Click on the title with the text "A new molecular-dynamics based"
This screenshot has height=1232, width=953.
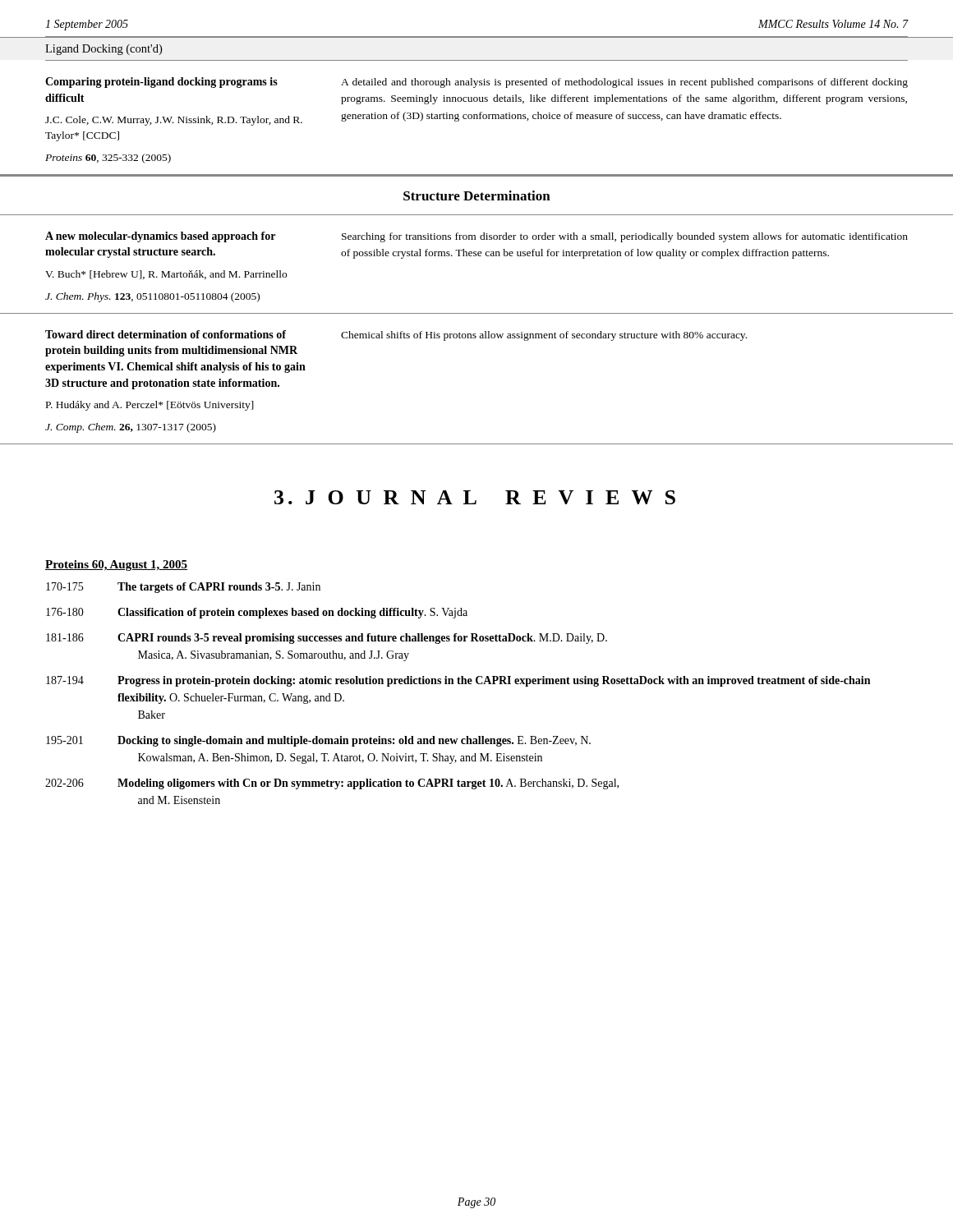coord(160,244)
